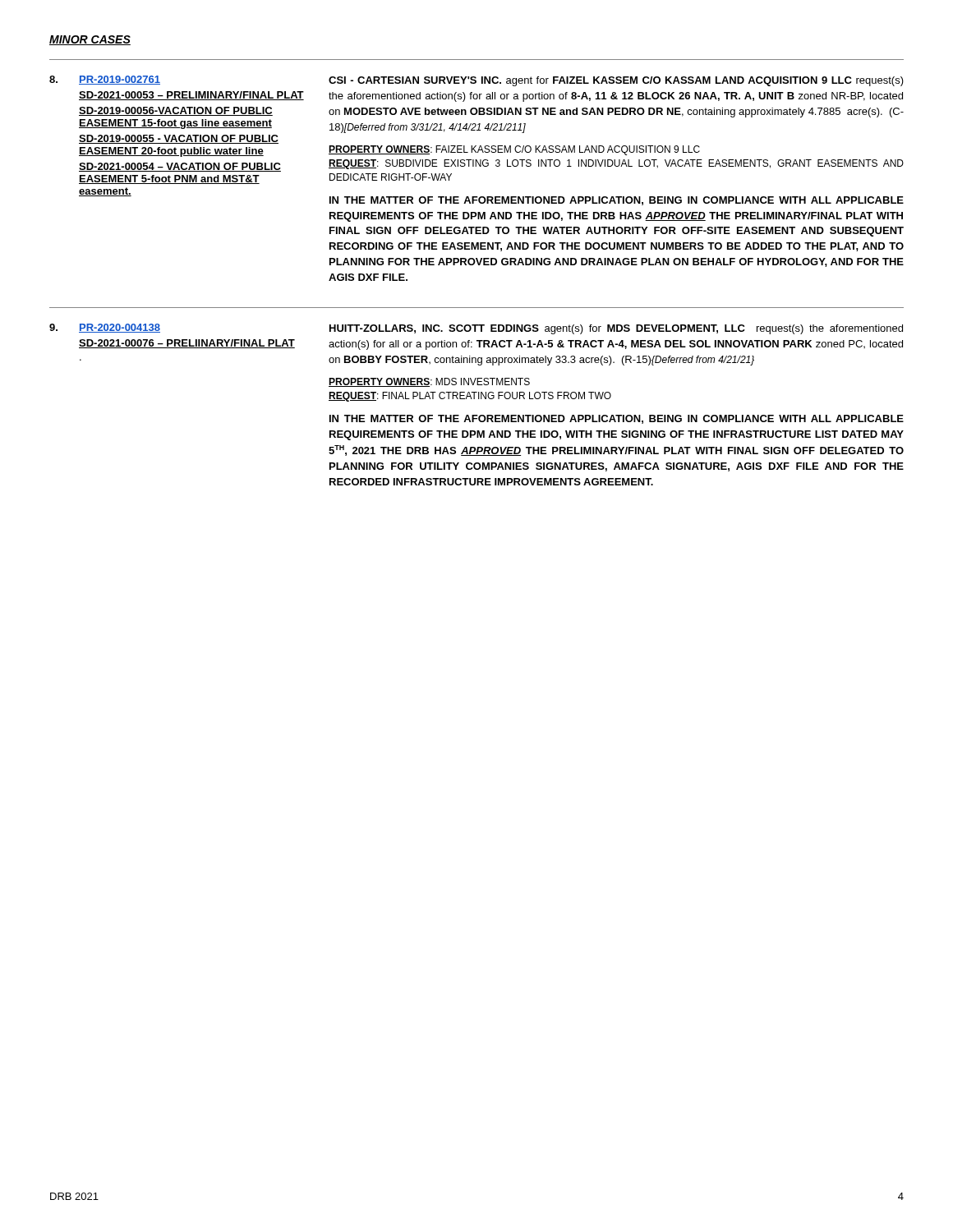Point to the block beginning "HUITT-ZOLLARS, INC. SCOTT EDDINGS agent(s) for MDS DEVELOPMENT,"
Screen dimensions: 1232x953
616,343
